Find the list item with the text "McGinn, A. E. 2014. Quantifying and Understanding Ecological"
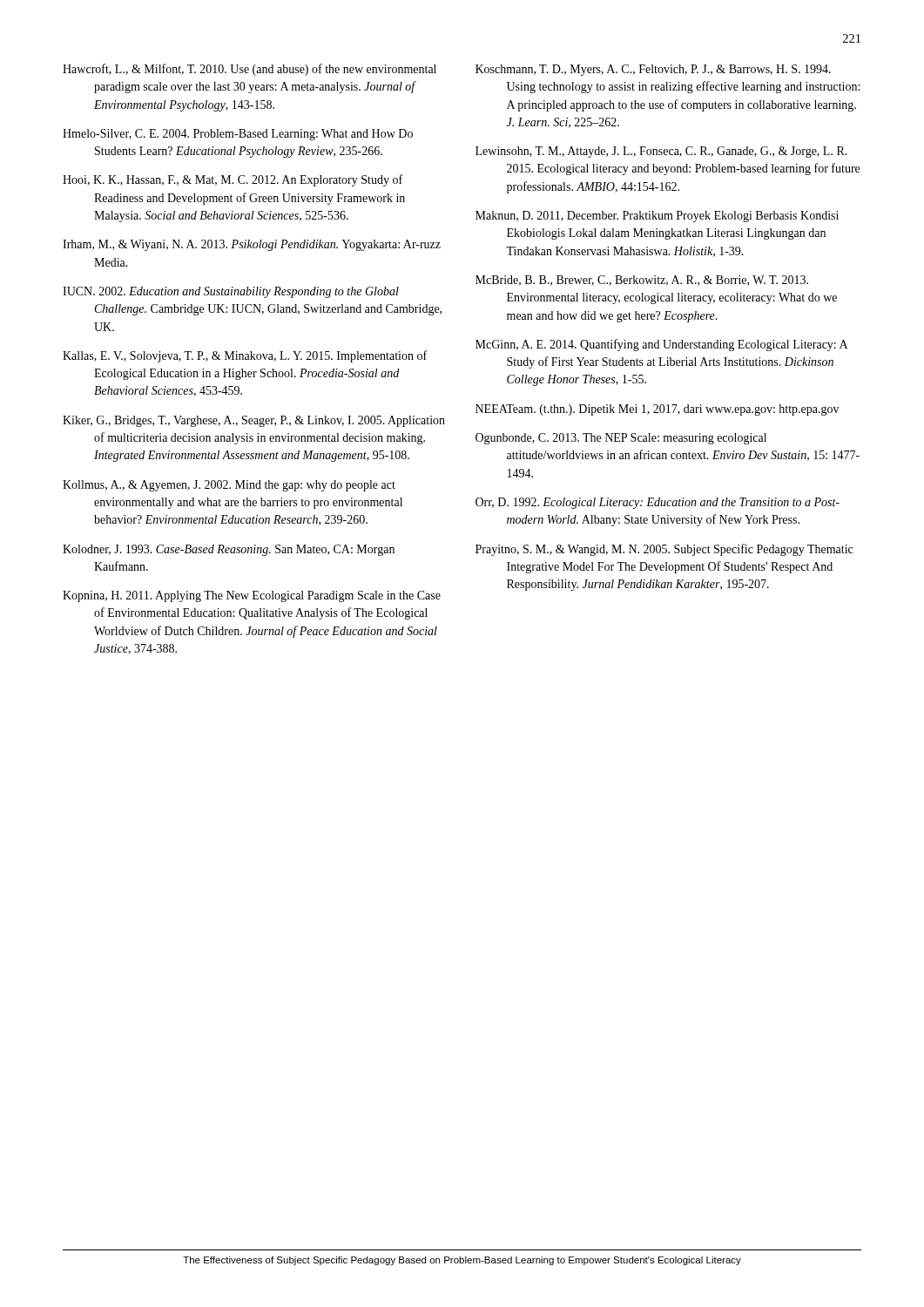 (x=661, y=362)
